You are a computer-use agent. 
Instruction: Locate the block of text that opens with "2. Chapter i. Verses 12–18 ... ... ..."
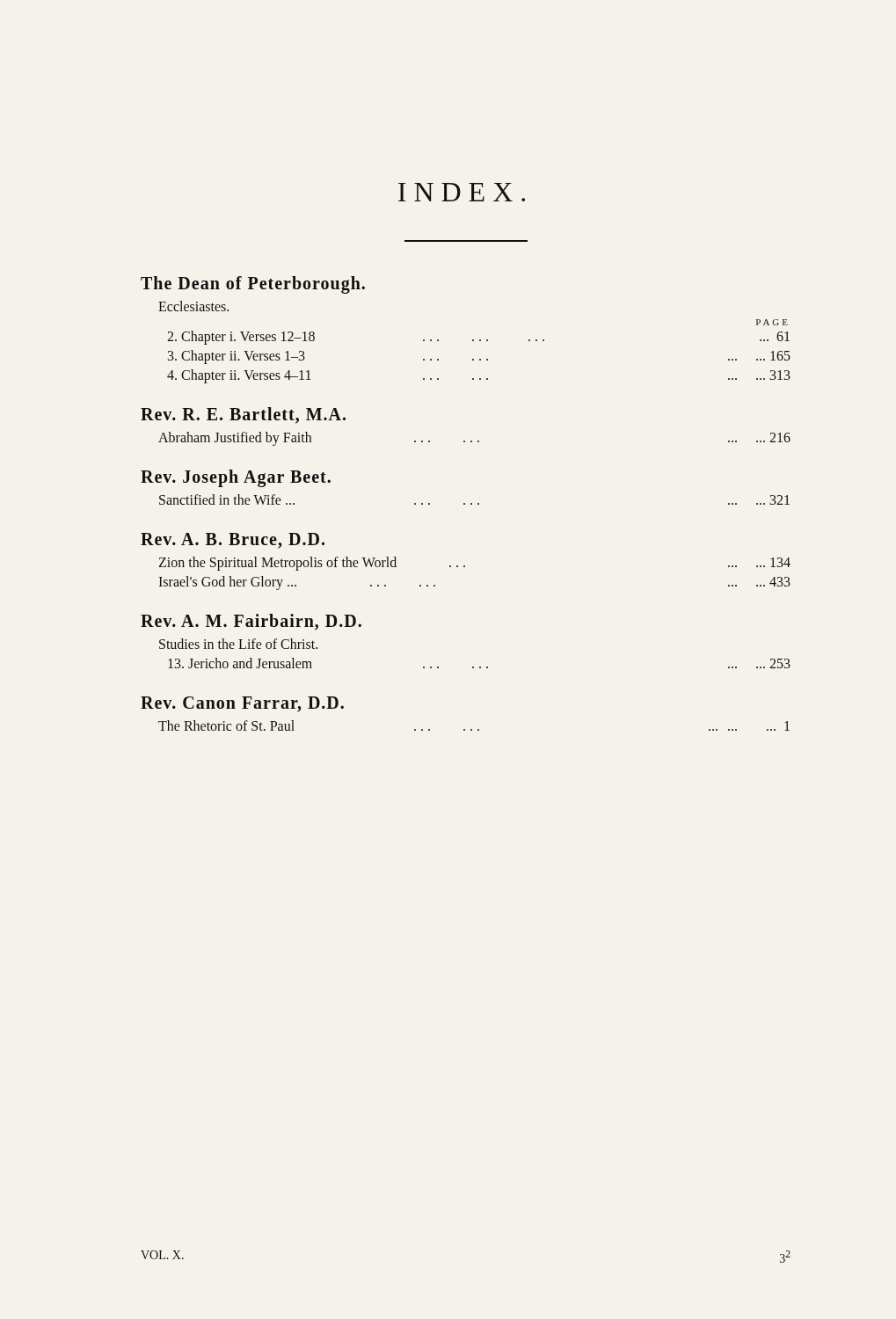(x=479, y=337)
